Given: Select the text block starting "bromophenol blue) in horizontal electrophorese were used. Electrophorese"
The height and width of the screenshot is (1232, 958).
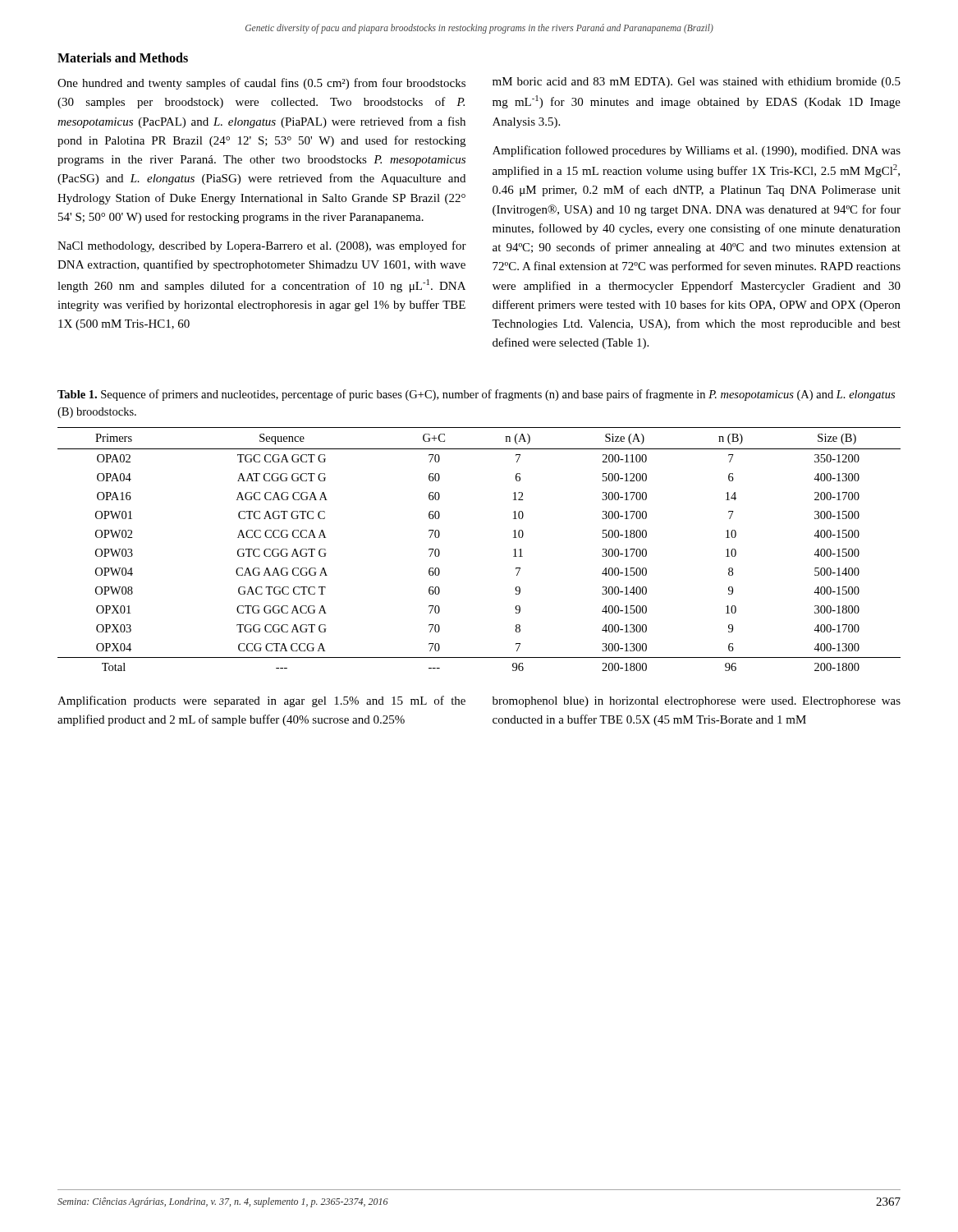Looking at the screenshot, I should click(x=696, y=710).
